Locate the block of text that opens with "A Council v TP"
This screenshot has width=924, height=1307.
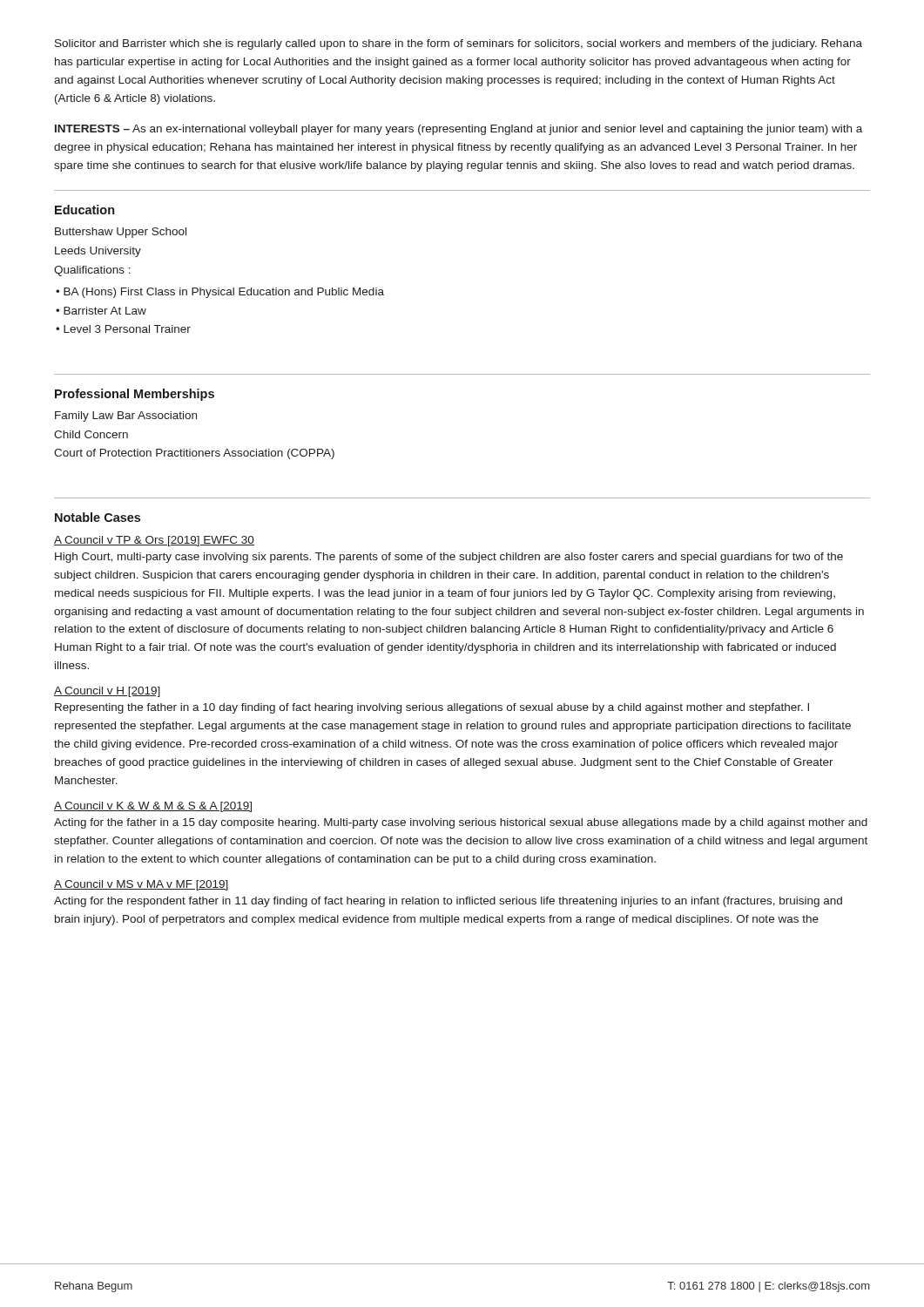(x=154, y=540)
